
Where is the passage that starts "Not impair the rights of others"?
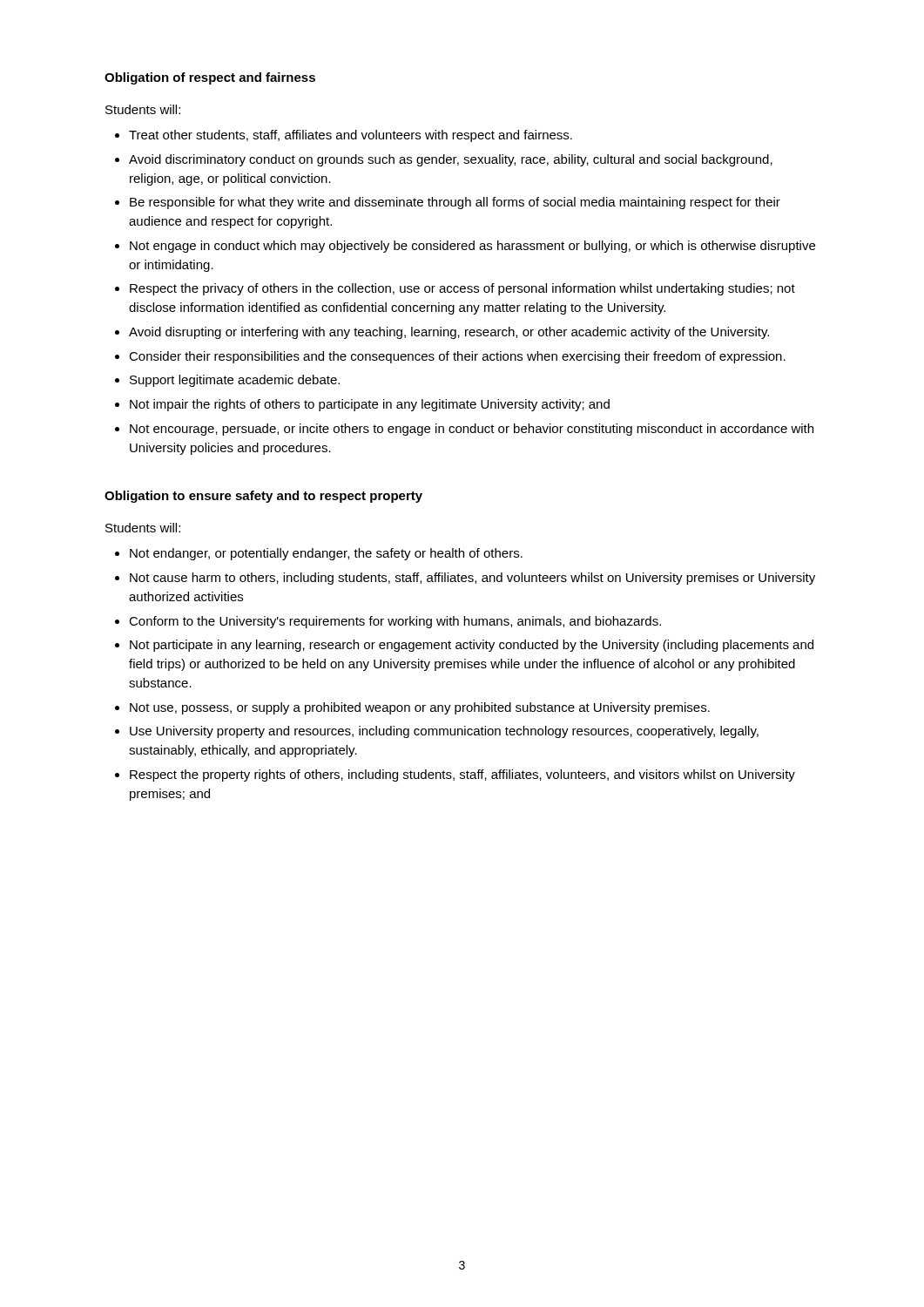click(x=370, y=404)
